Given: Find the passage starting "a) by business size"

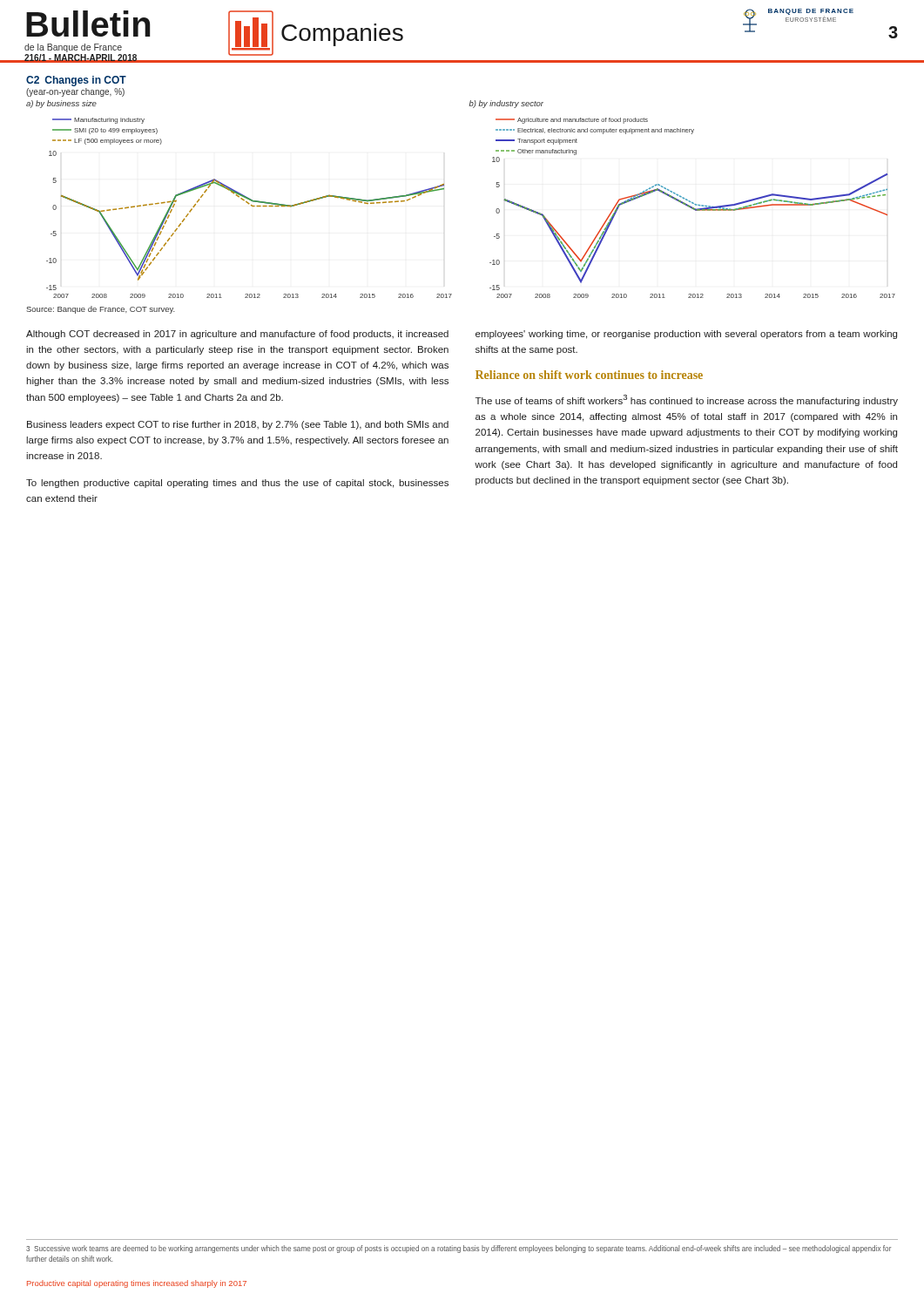Looking at the screenshot, I should point(61,103).
